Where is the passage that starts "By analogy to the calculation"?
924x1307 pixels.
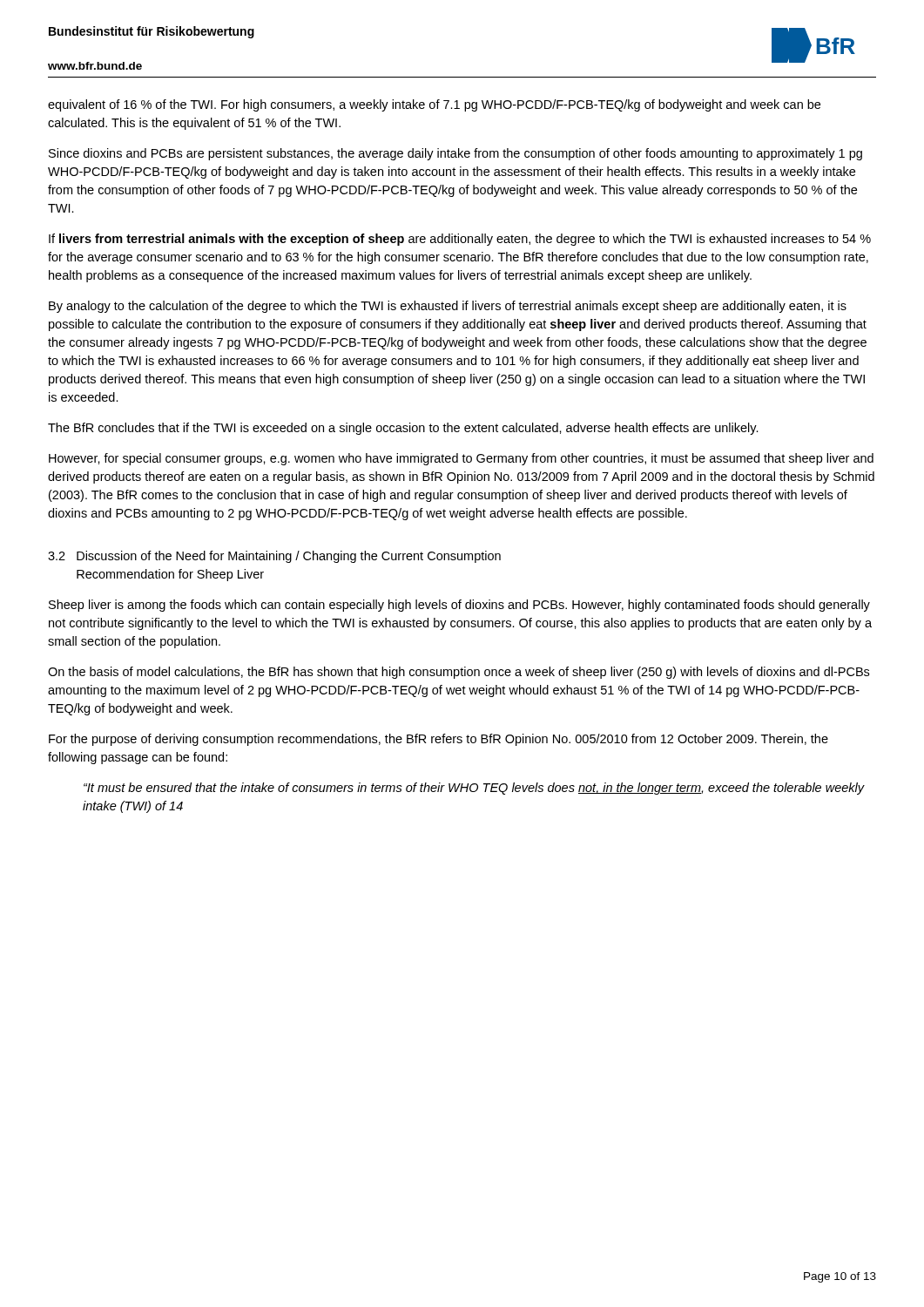457,352
